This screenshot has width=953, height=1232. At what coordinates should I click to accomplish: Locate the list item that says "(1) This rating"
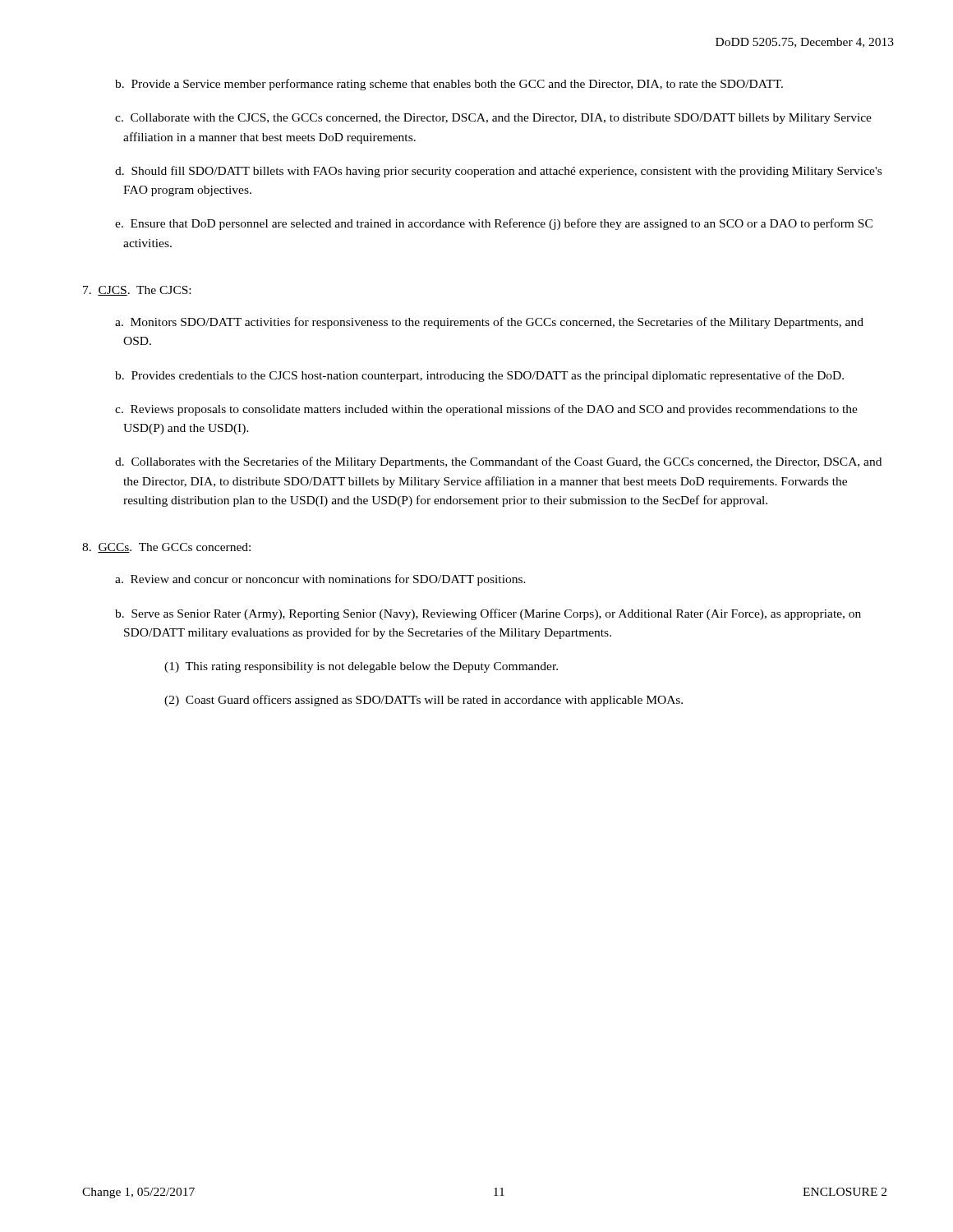click(362, 666)
